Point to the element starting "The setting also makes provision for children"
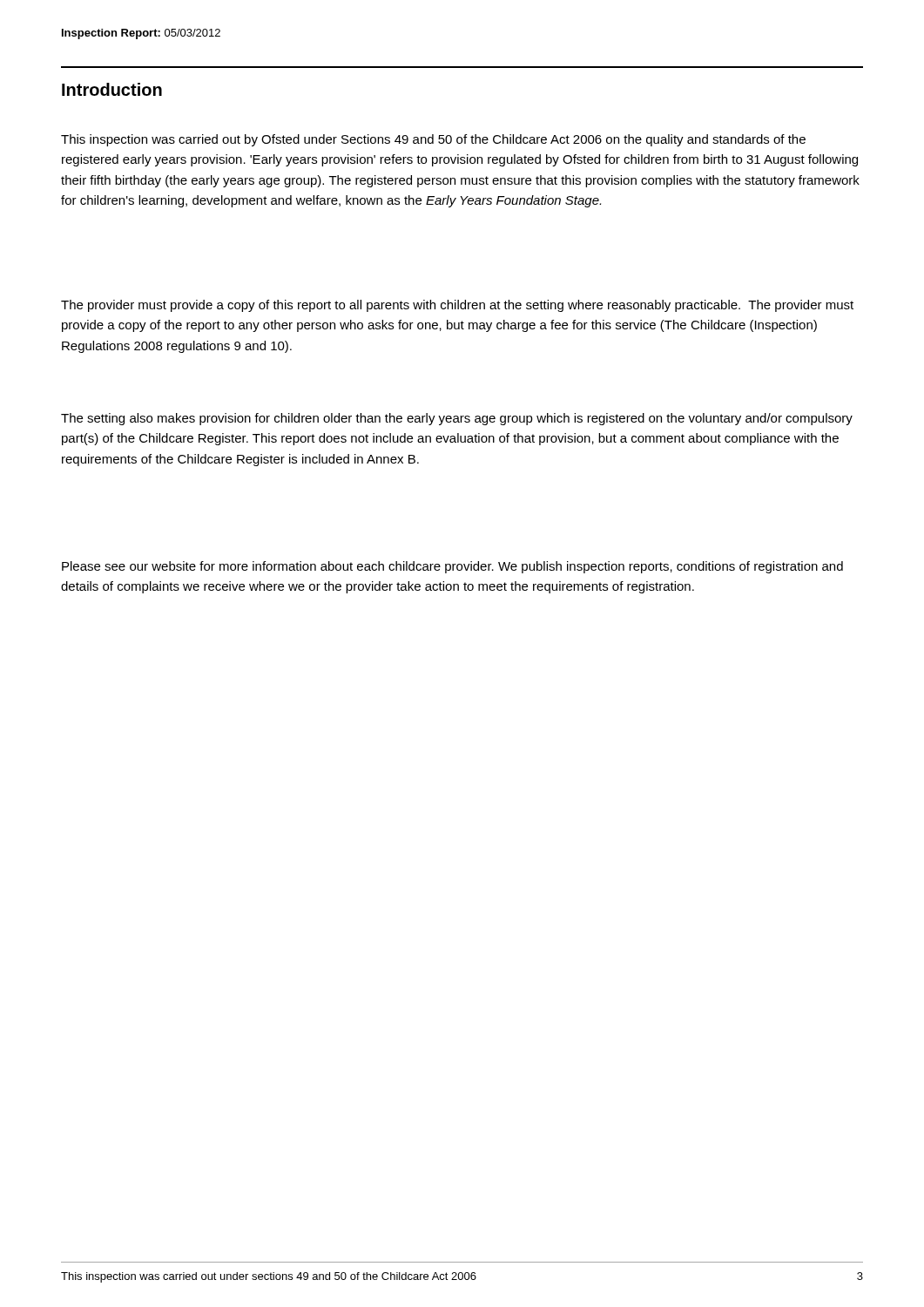 click(457, 438)
